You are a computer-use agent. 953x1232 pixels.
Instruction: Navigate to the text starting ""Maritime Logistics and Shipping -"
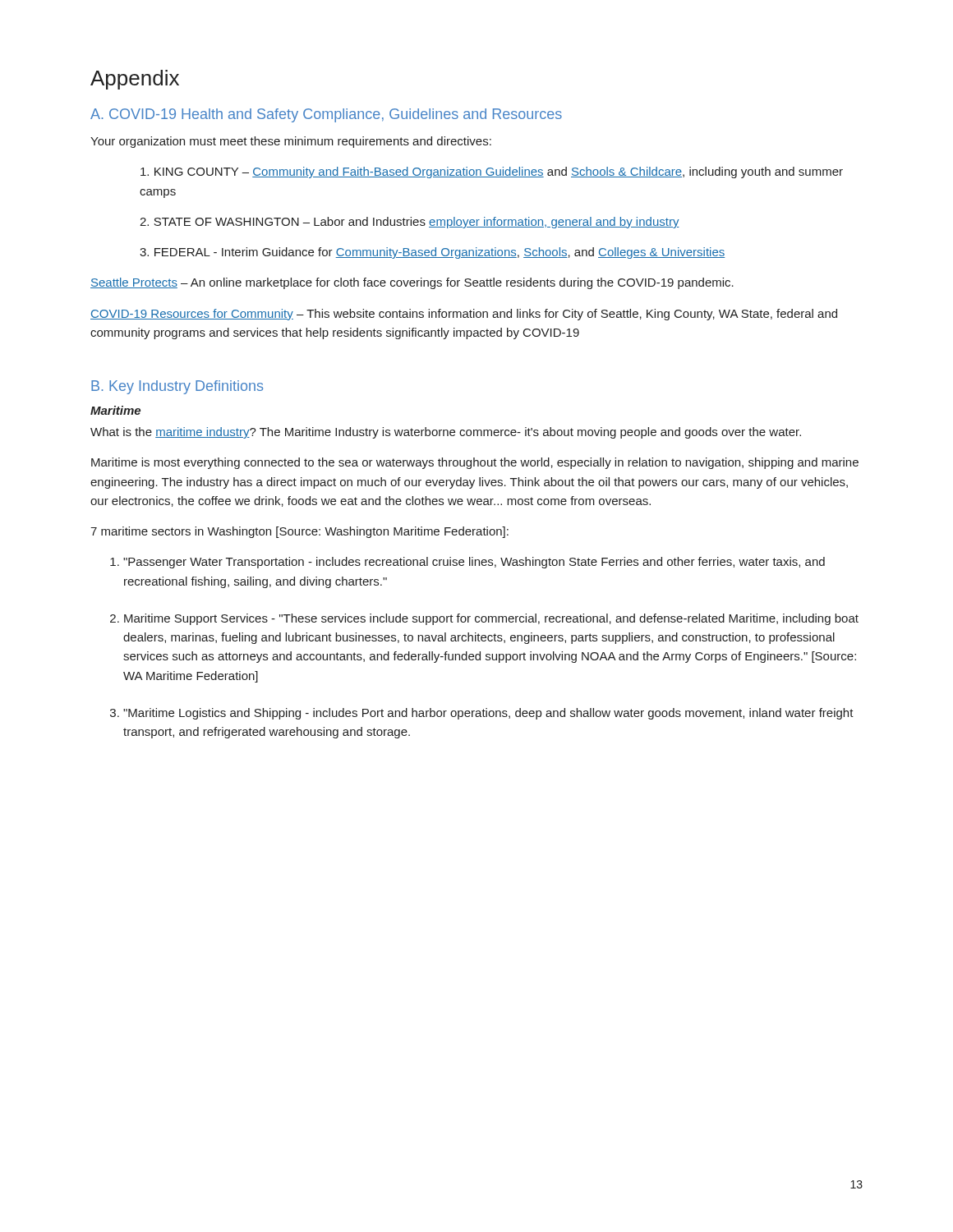[488, 722]
